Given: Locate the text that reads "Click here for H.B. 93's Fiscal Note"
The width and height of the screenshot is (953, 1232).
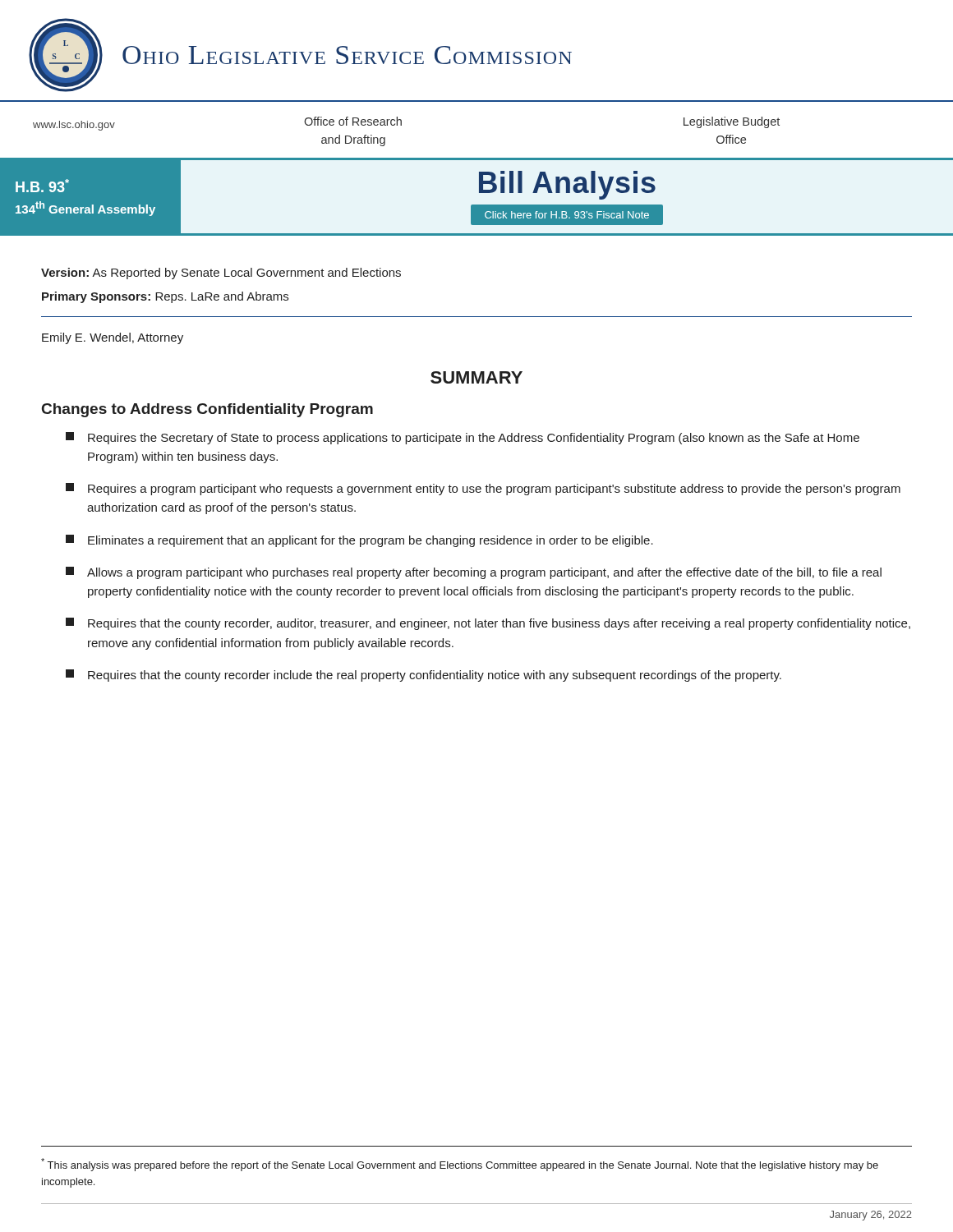Looking at the screenshot, I should pyautogui.click(x=567, y=214).
